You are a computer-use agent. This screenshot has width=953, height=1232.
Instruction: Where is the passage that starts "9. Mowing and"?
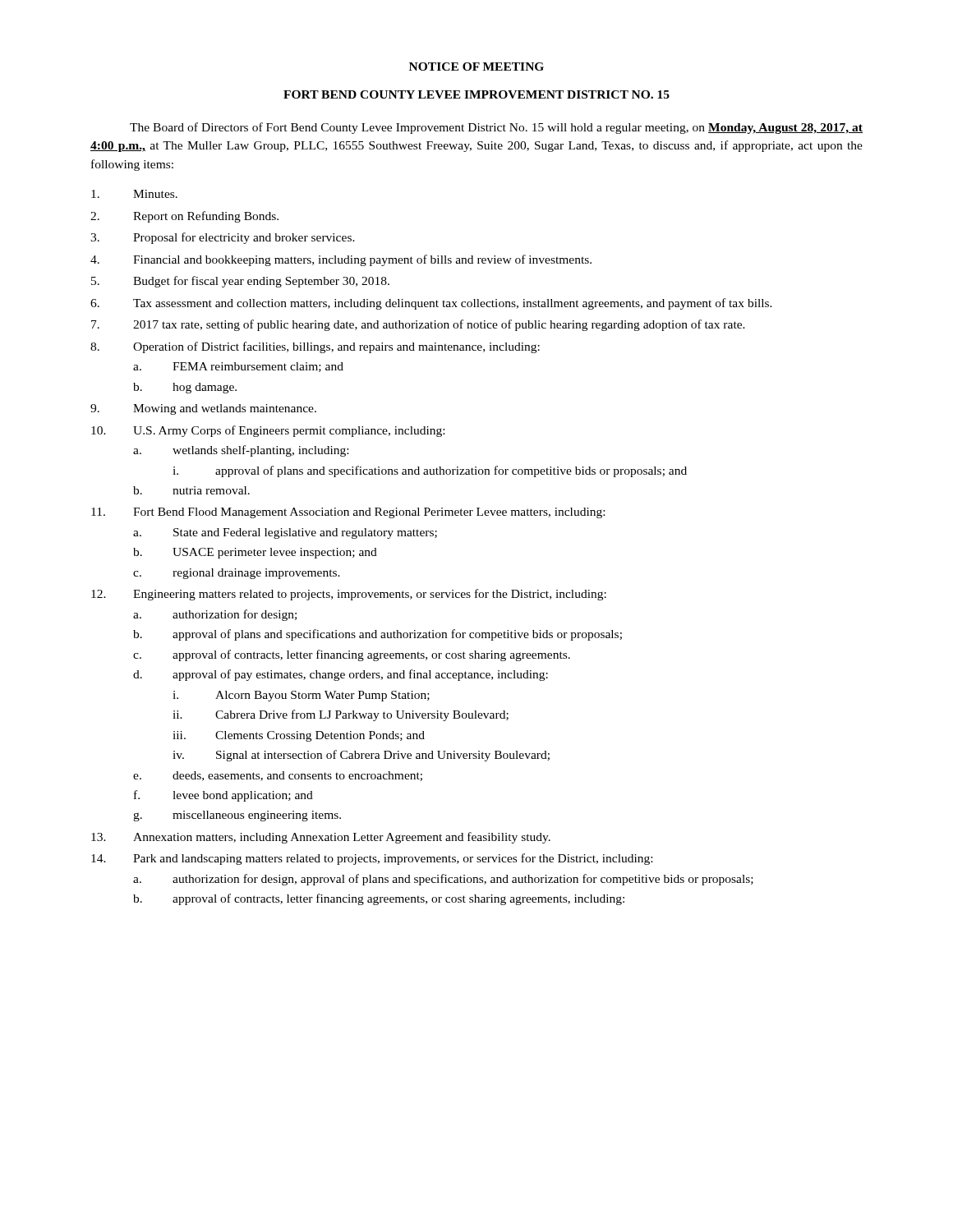(x=203, y=409)
